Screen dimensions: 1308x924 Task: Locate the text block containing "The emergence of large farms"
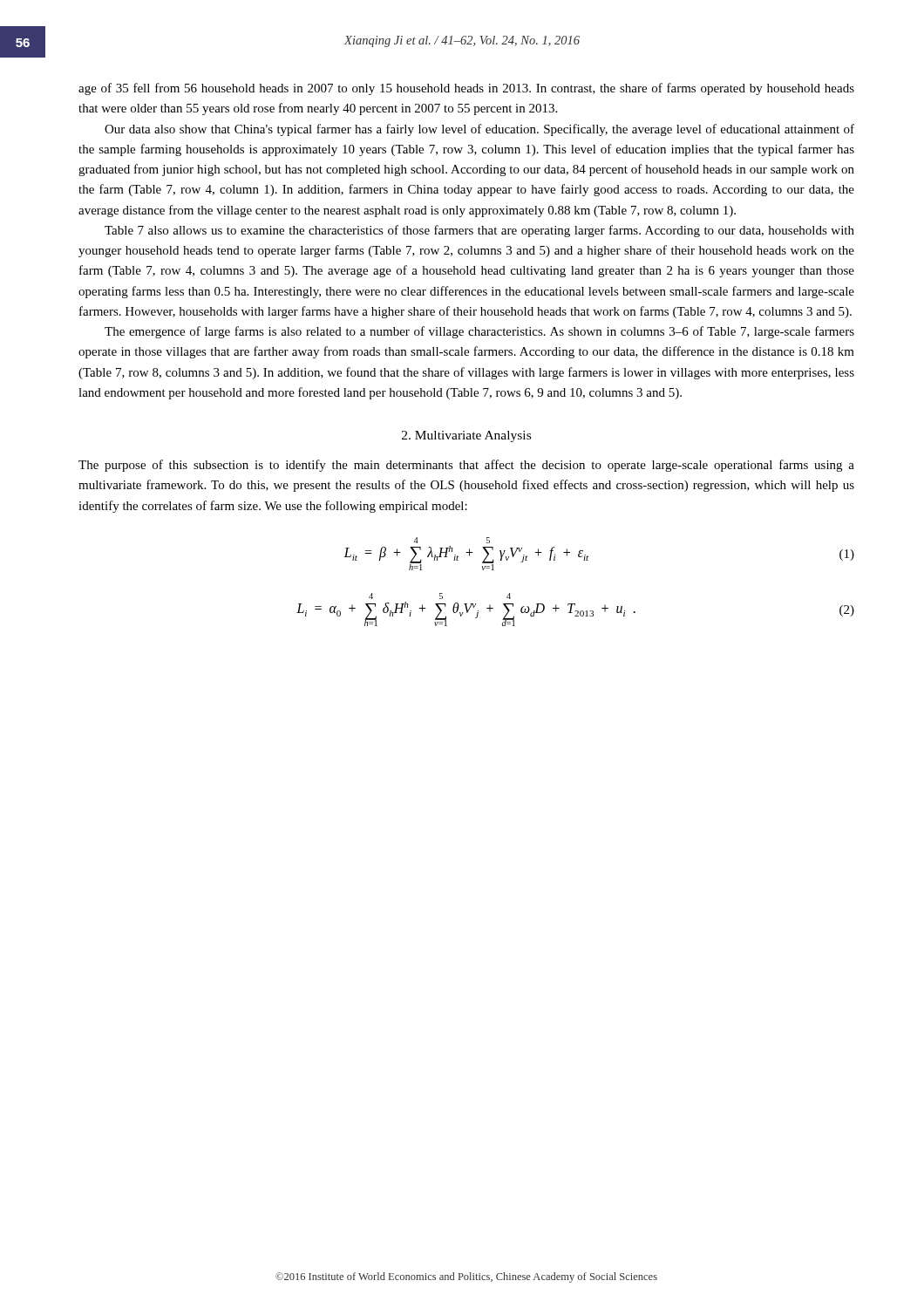466,362
